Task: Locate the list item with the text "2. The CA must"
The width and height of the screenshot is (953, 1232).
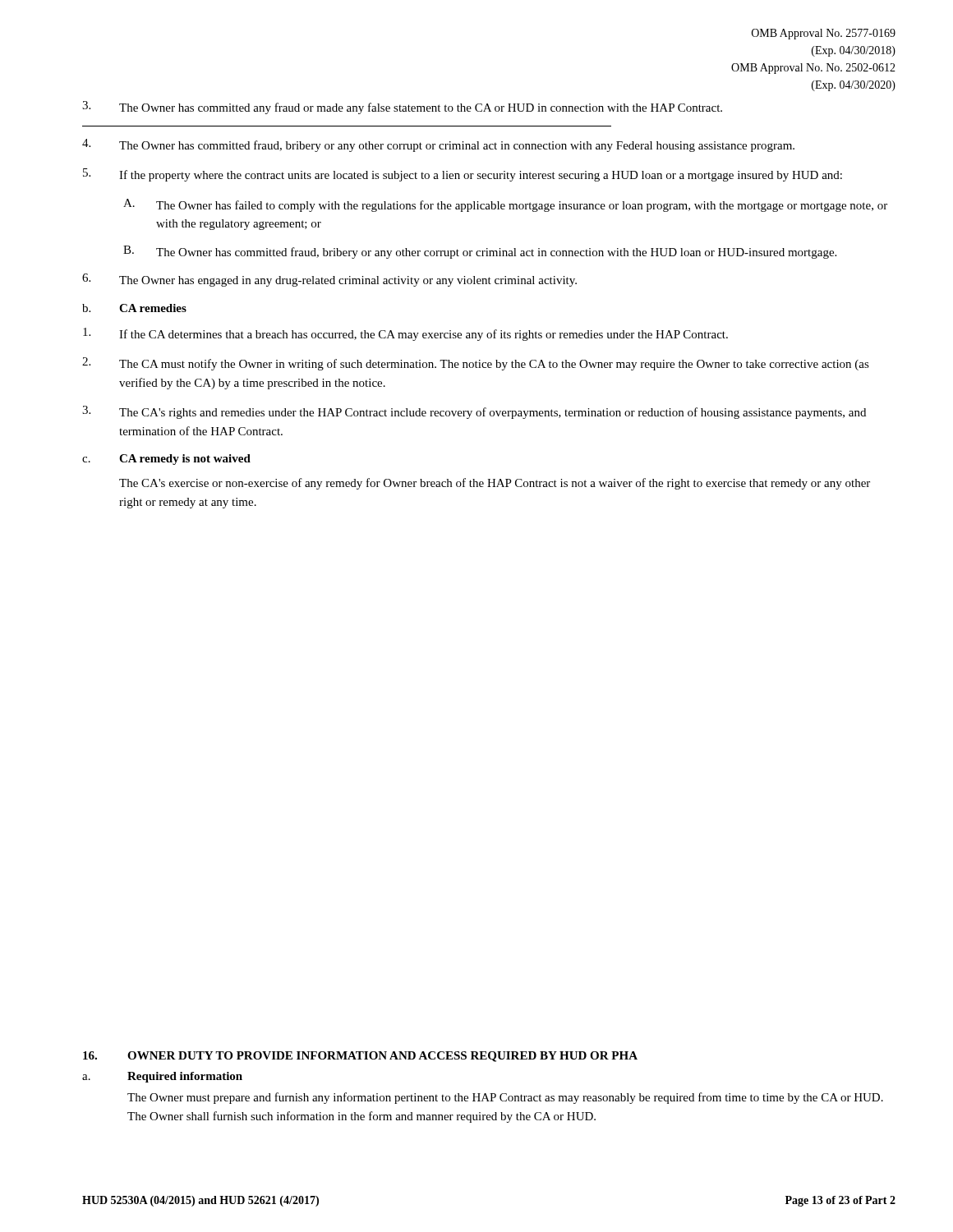Action: 489,373
